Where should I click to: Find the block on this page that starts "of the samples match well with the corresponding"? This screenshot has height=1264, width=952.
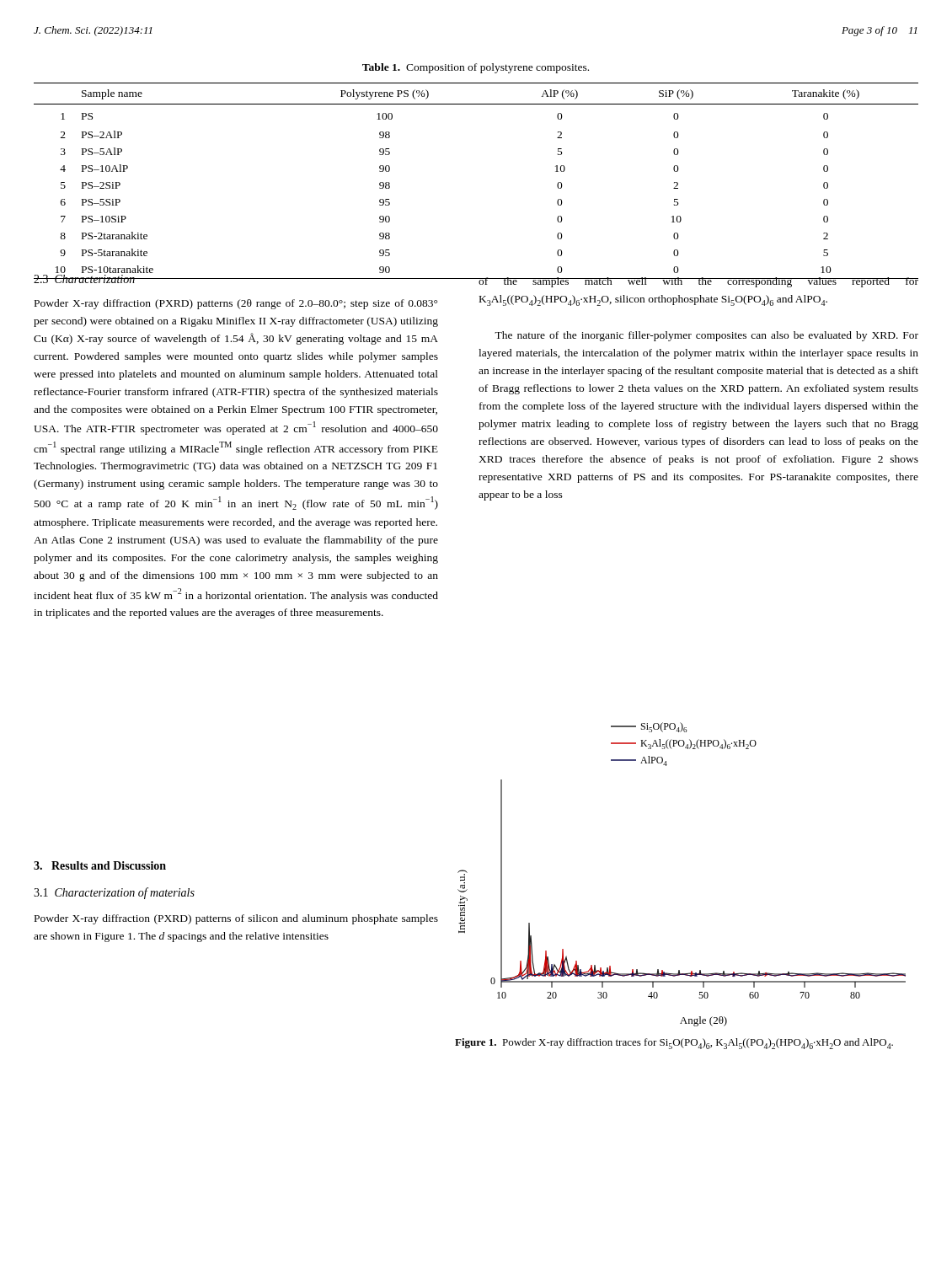(698, 387)
